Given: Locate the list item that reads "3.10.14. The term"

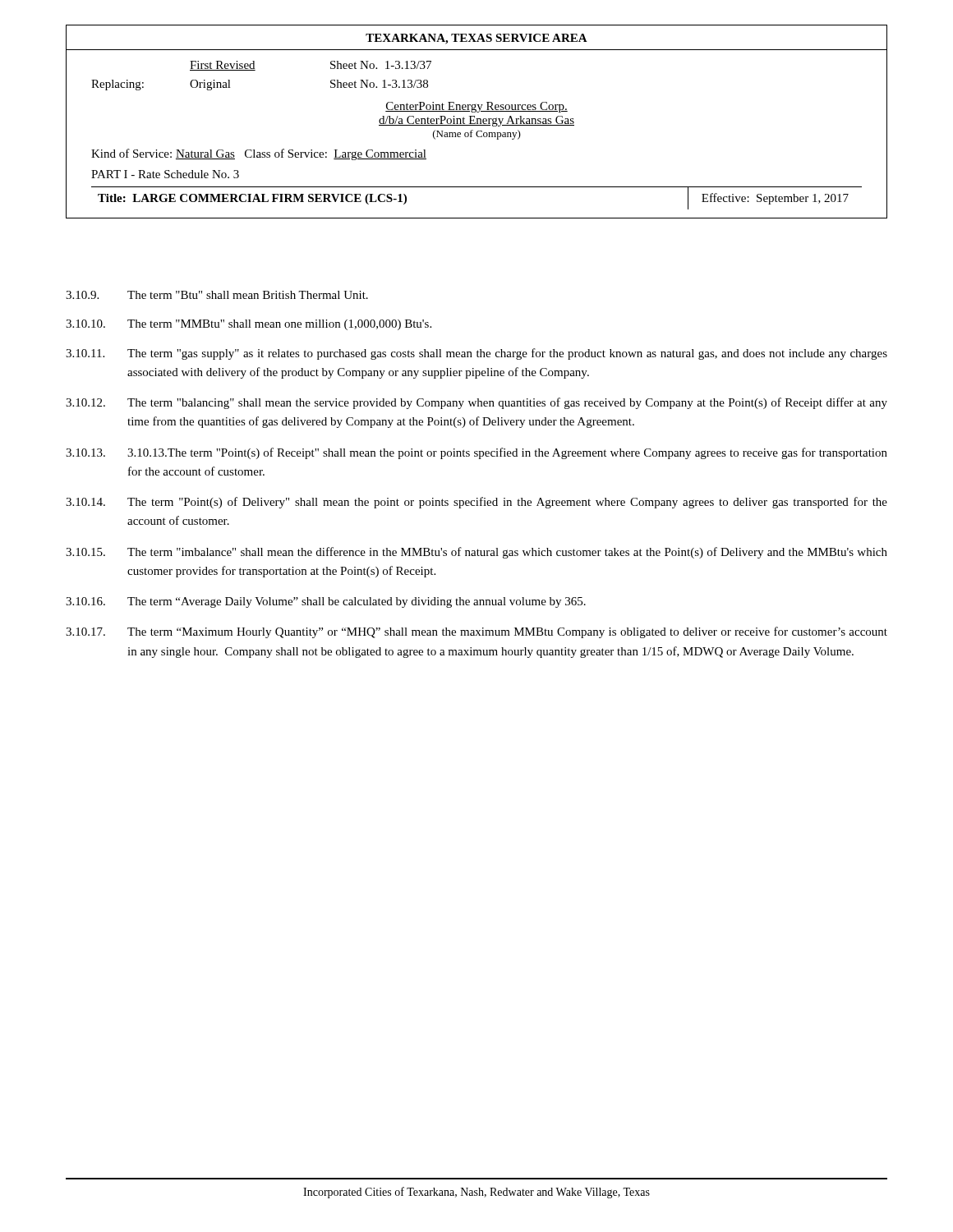Looking at the screenshot, I should (476, 512).
